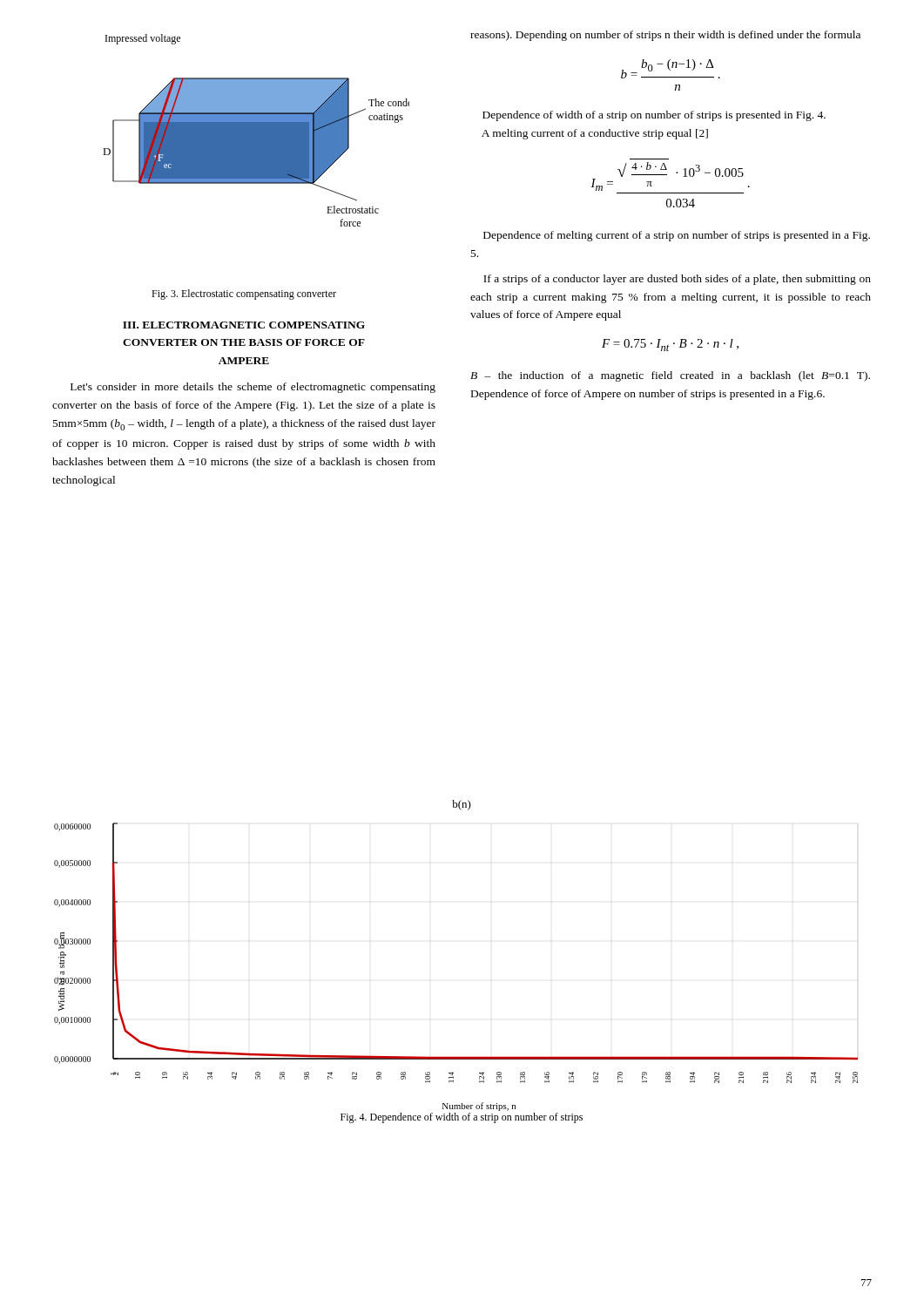Select the text starting "A melting current of a conductive strip equal"

tap(589, 133)
